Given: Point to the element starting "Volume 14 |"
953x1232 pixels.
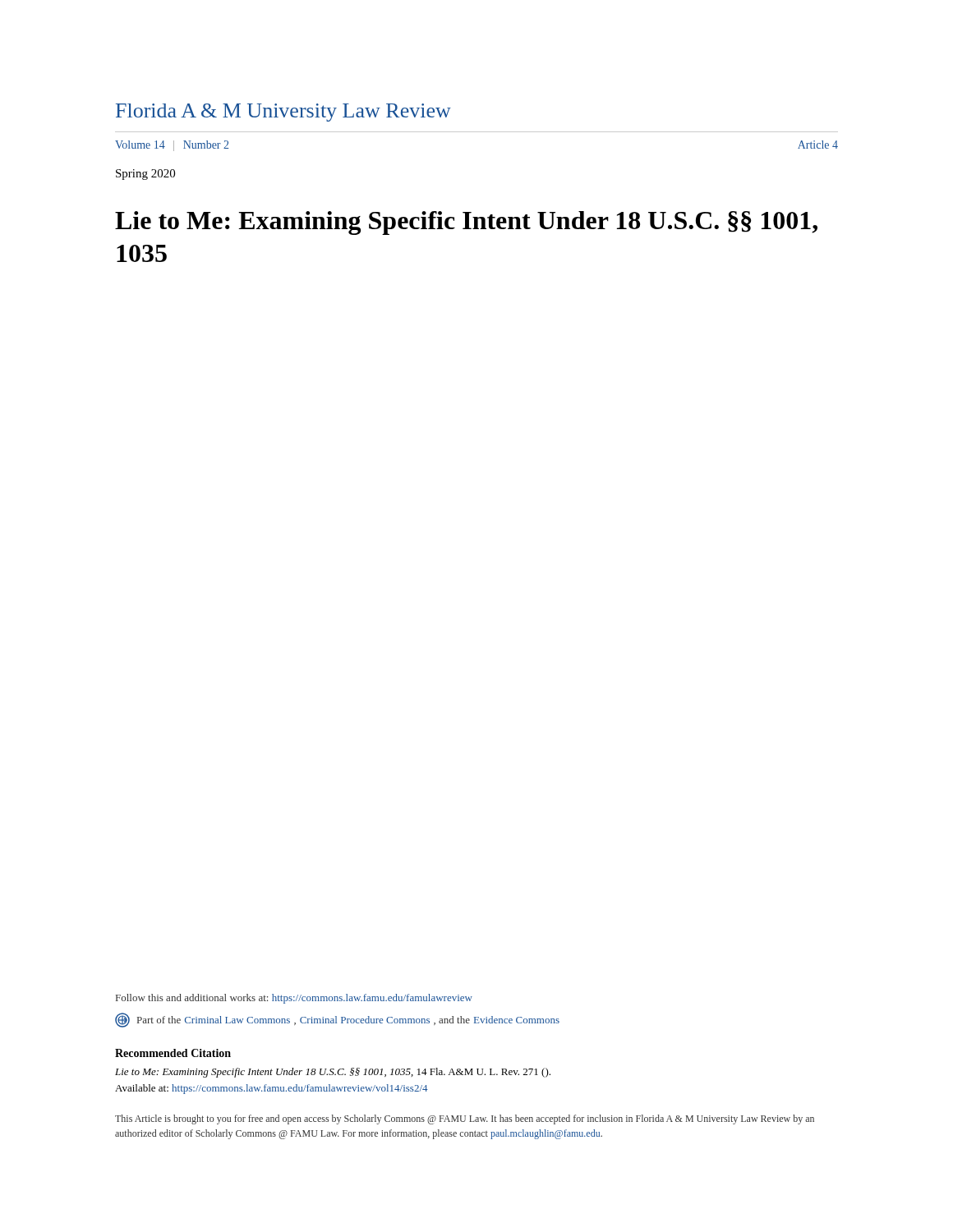Looking at the screenshot, I should [174, 146].
